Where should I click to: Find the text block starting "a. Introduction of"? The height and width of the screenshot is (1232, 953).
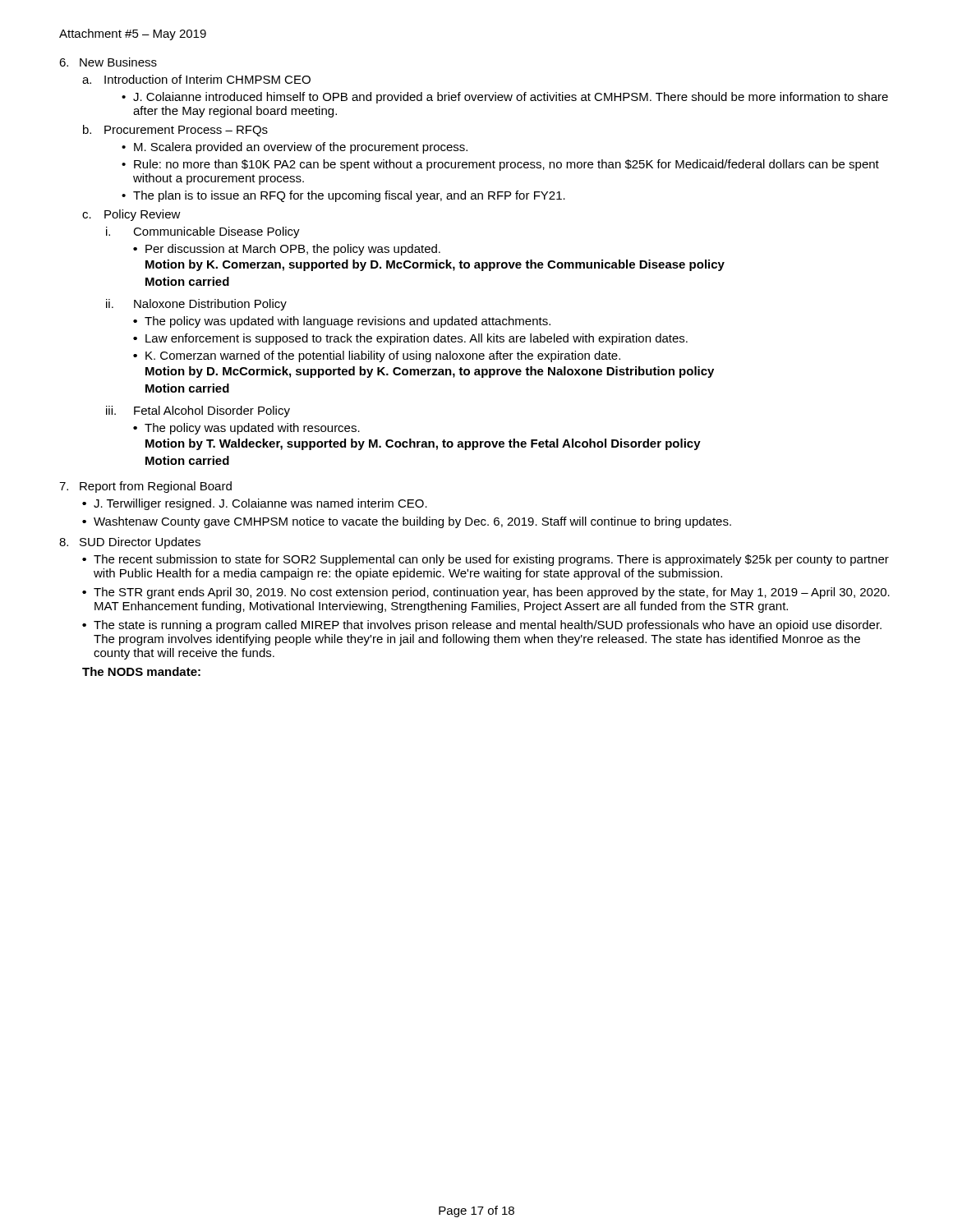[197, 79]
